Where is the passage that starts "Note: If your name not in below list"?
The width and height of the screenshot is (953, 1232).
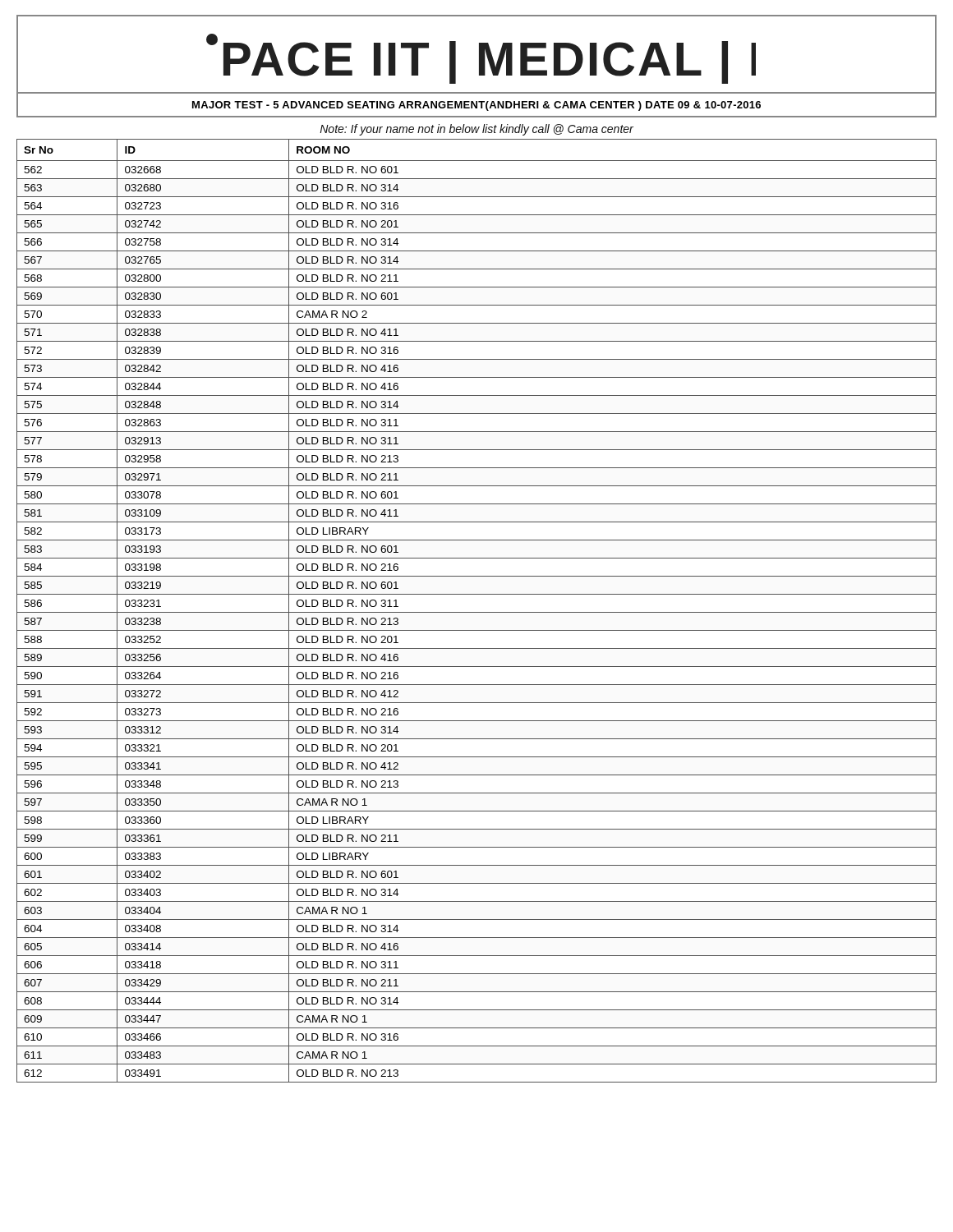coord(476,129)
